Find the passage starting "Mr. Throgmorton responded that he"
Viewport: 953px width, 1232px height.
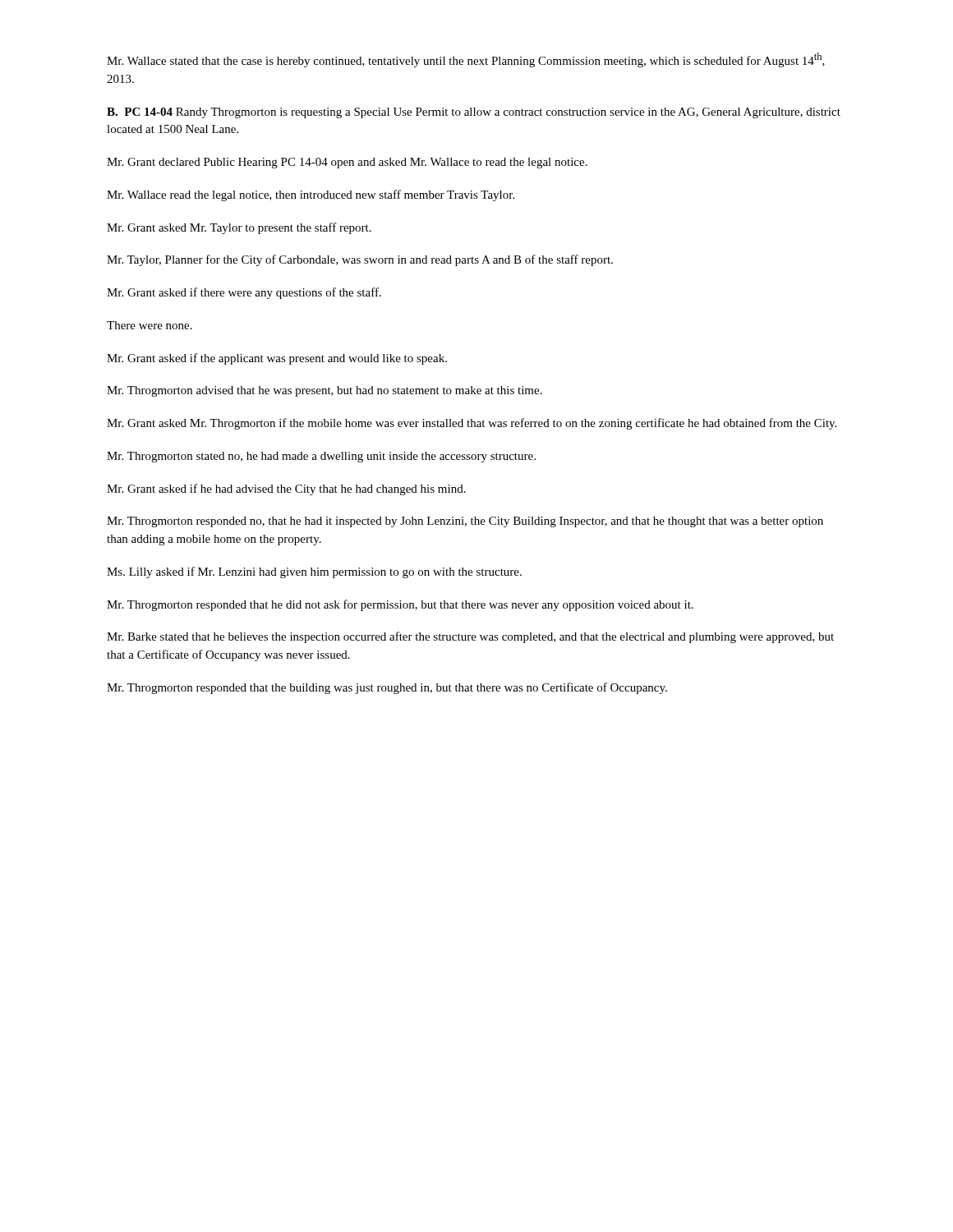click(476, 605)
